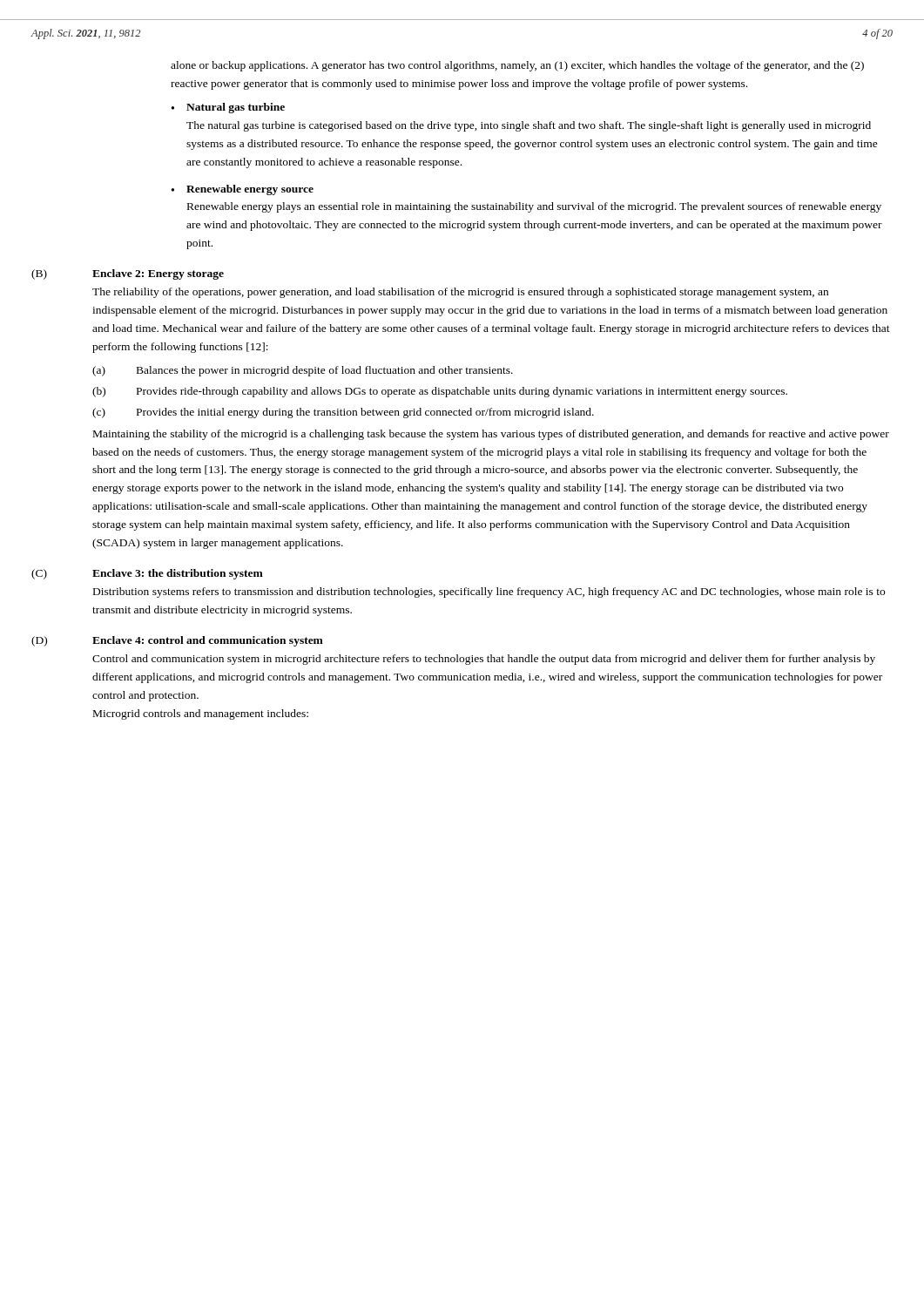Find the list item containing "(c) Provides the initial energy during"
Viewport: 924px width, 1307px height.
click(x=492, y=412)
